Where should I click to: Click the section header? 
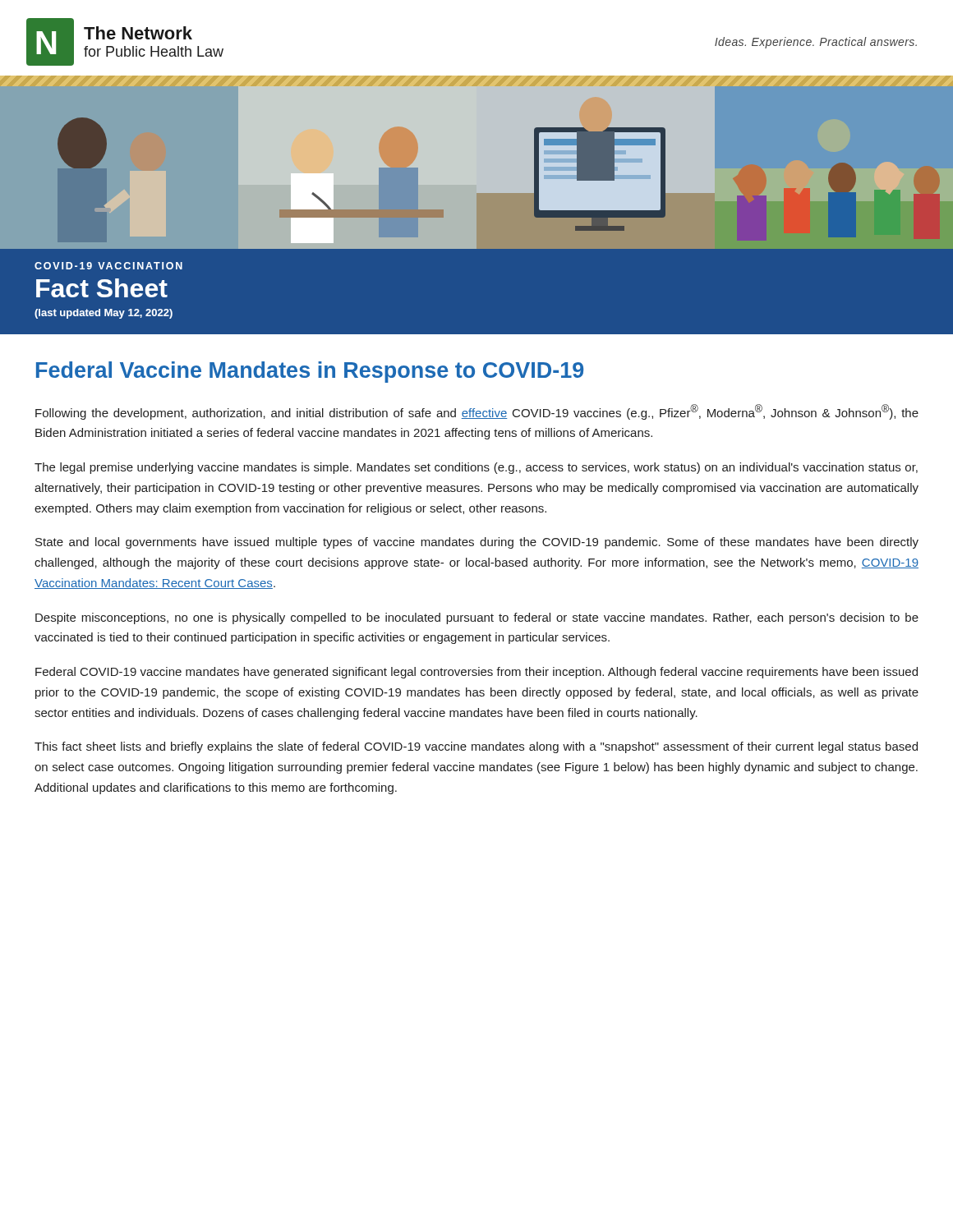click(x=309, y=371)
